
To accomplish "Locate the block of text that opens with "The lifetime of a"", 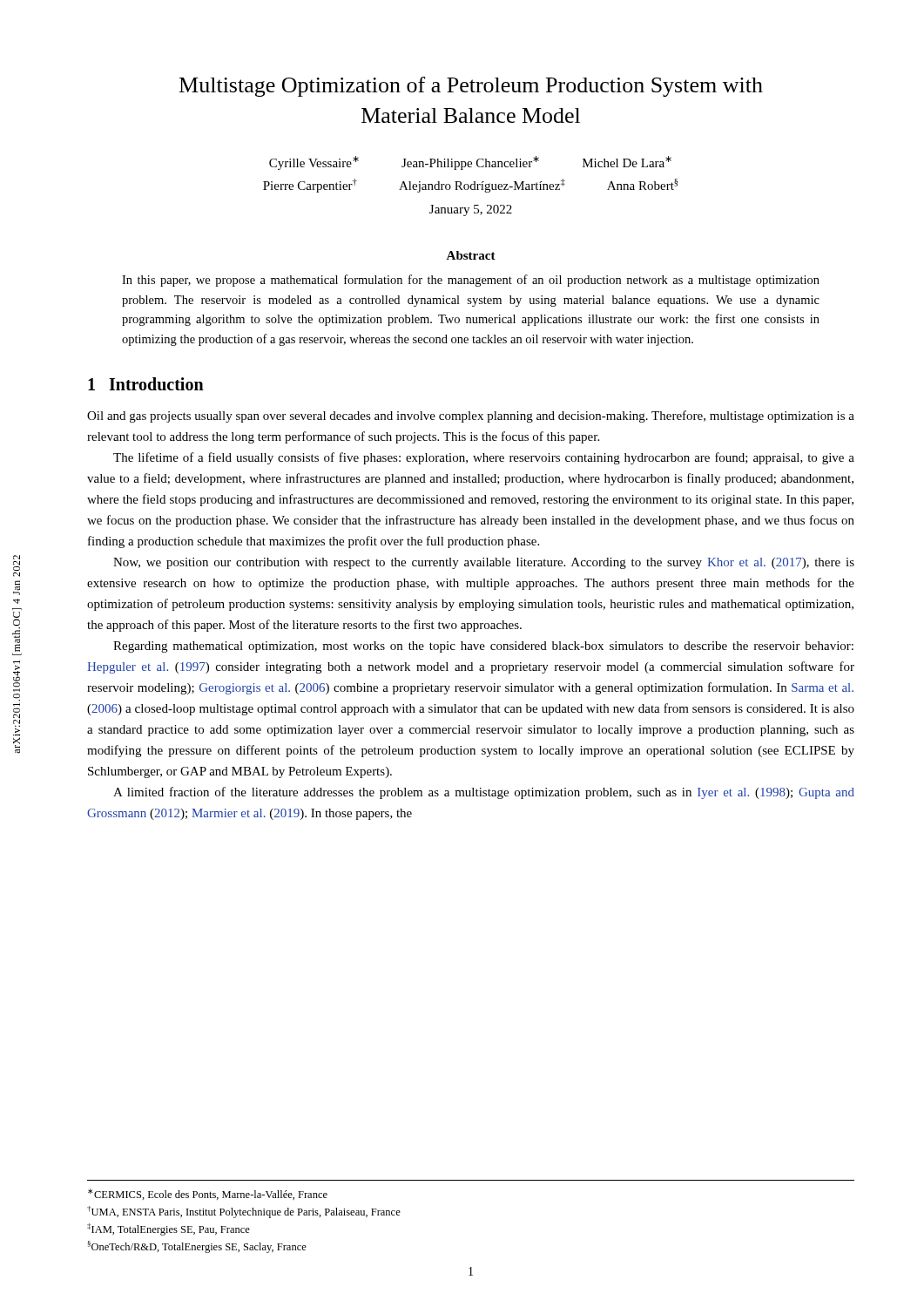I will (471, 499).
